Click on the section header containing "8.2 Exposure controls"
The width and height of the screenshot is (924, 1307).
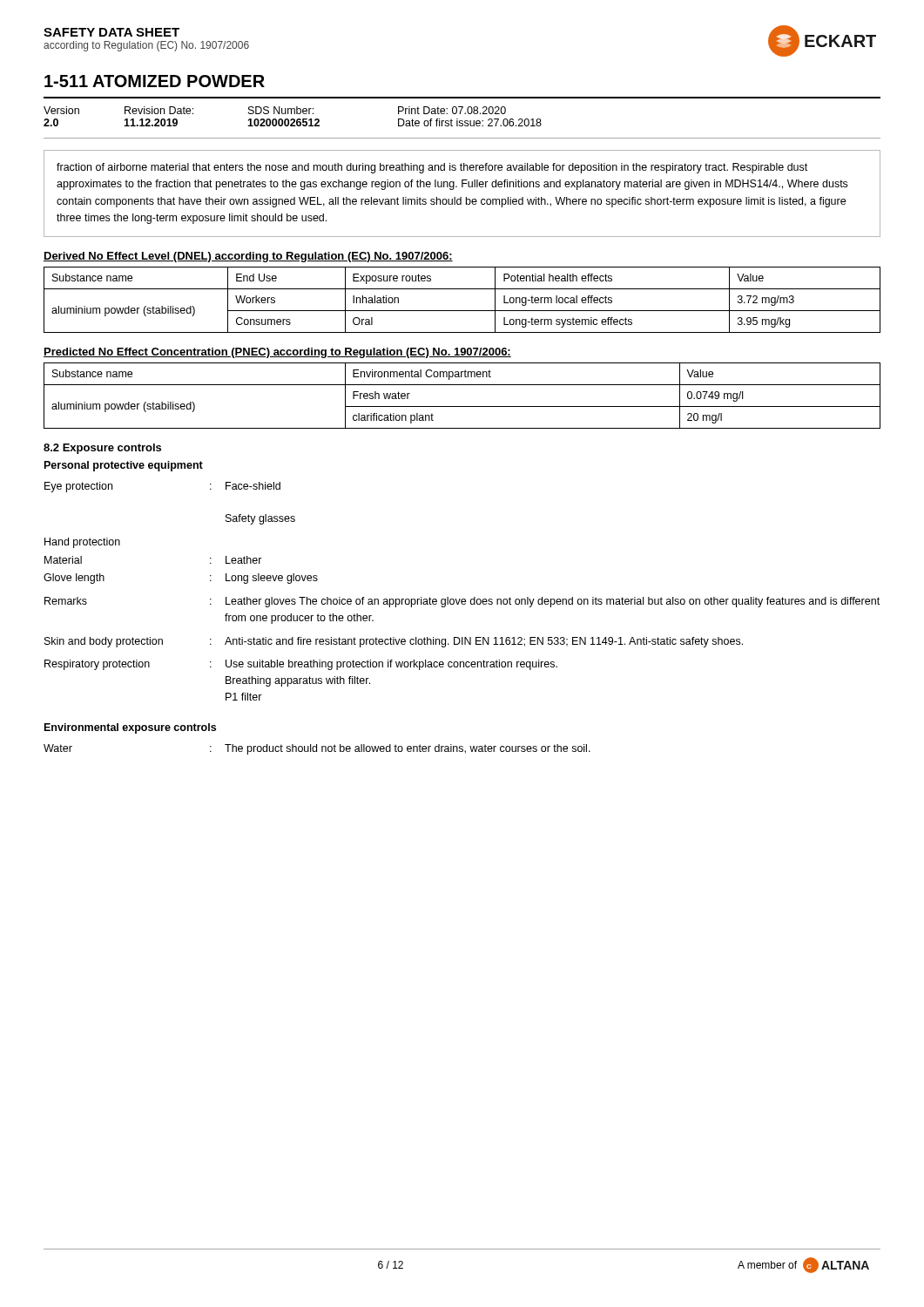point(103,447)
